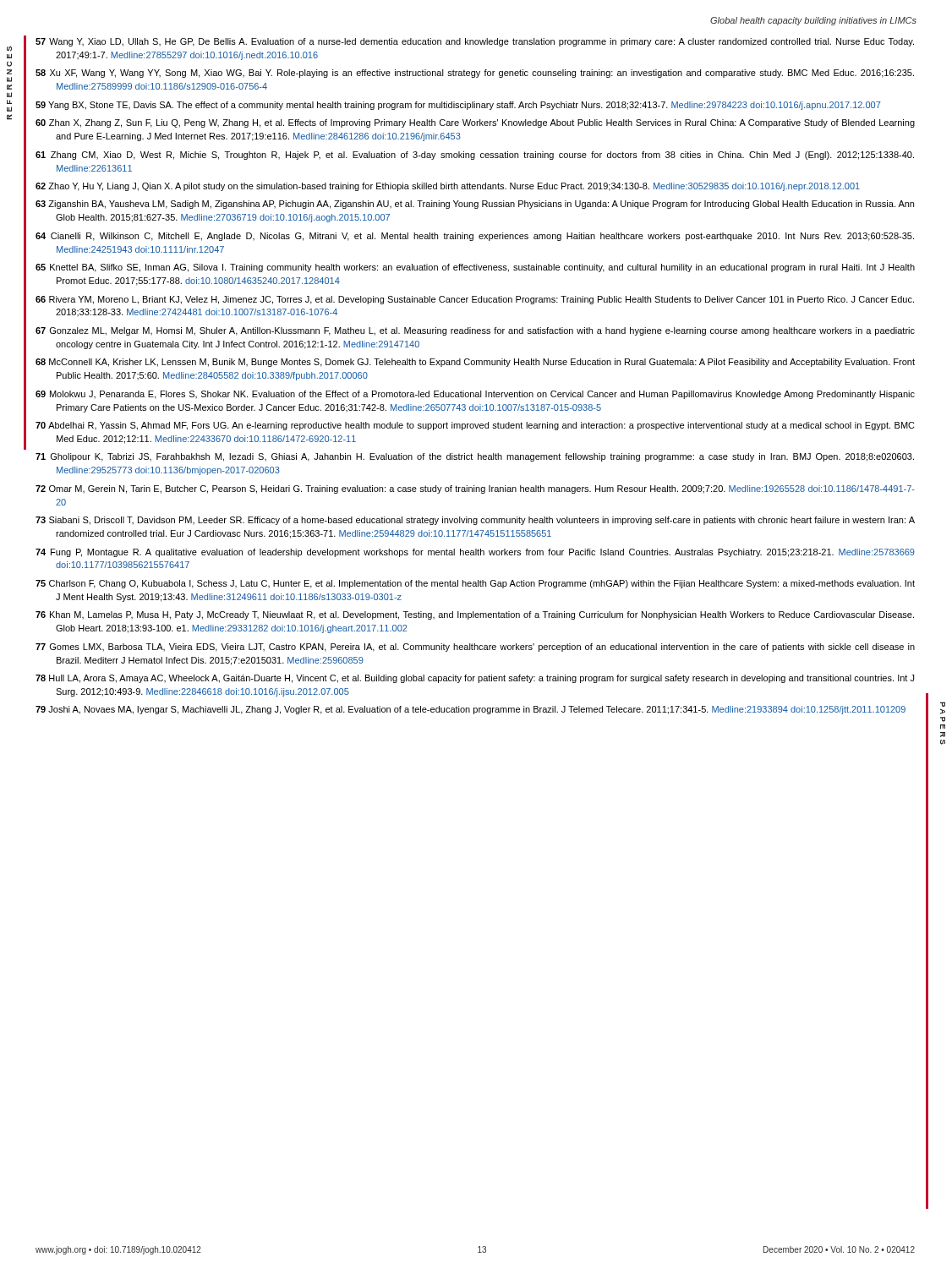Point to the block starting "71 Gholipour K, Tabrizi JS, Farahbakhsh M, Iezadi"

(x=475, y=464)
